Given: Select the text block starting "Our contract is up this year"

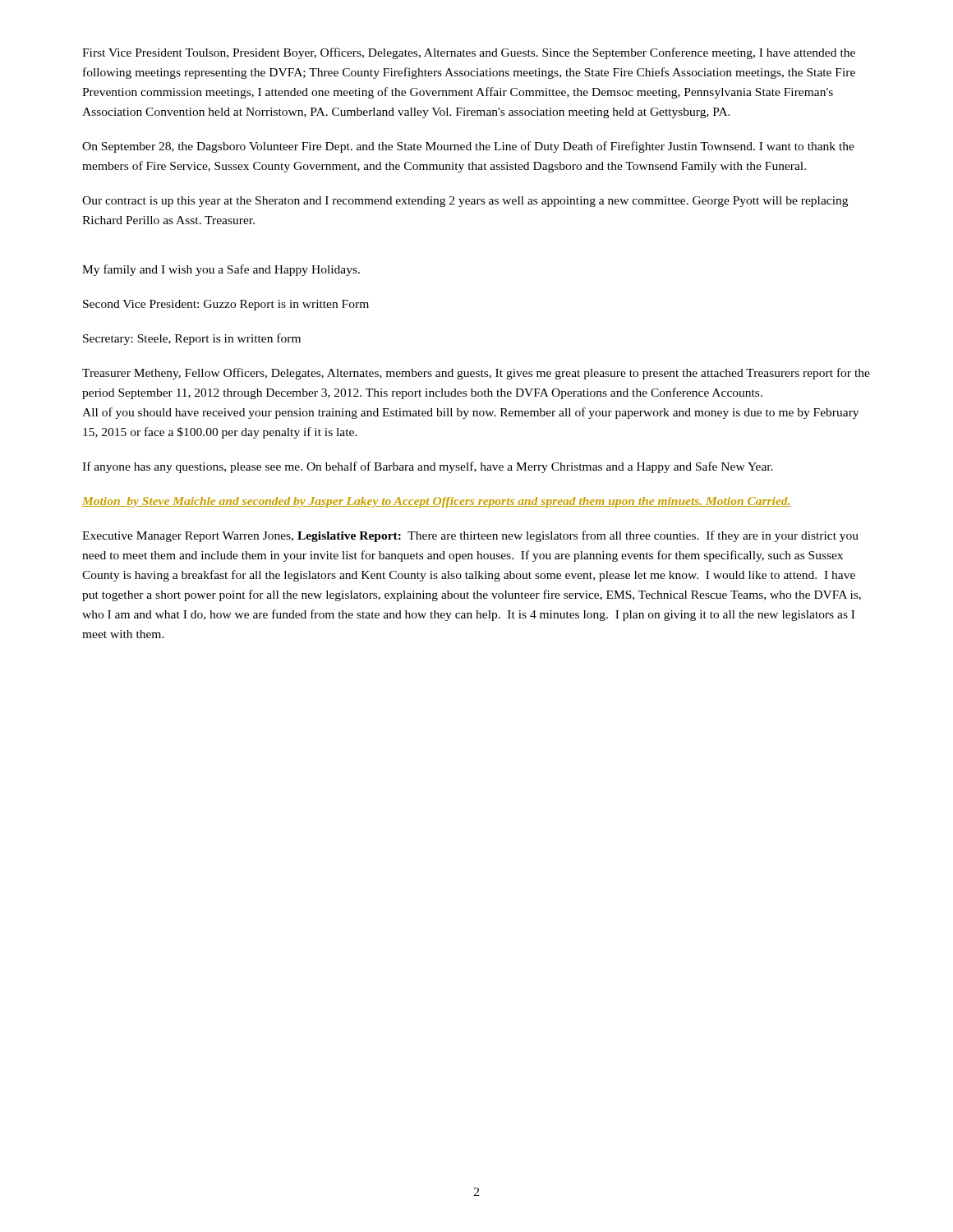Looking at the screenshot, I should tap(465, 210).
